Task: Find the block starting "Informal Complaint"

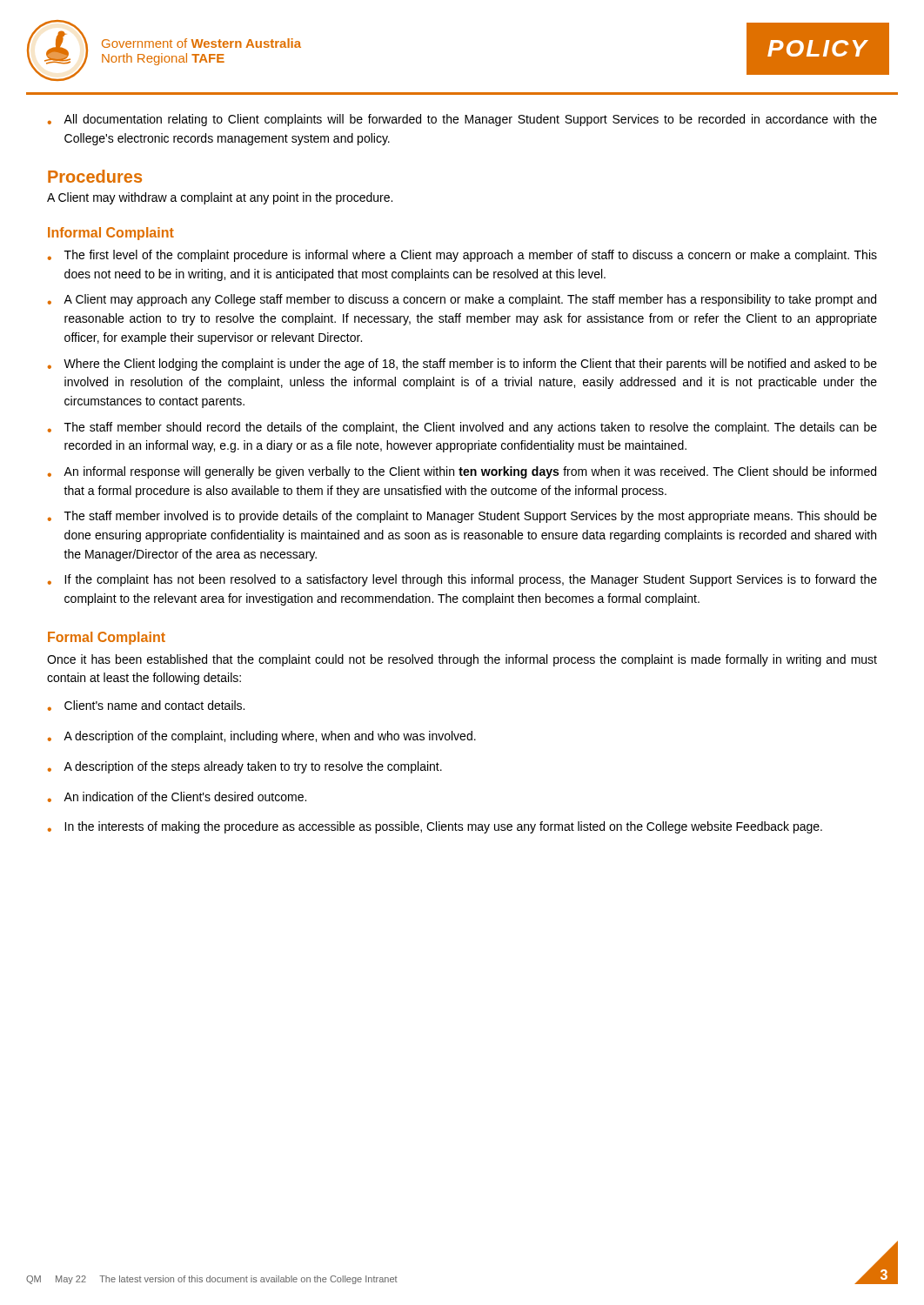Action: (x=110, y=233)
